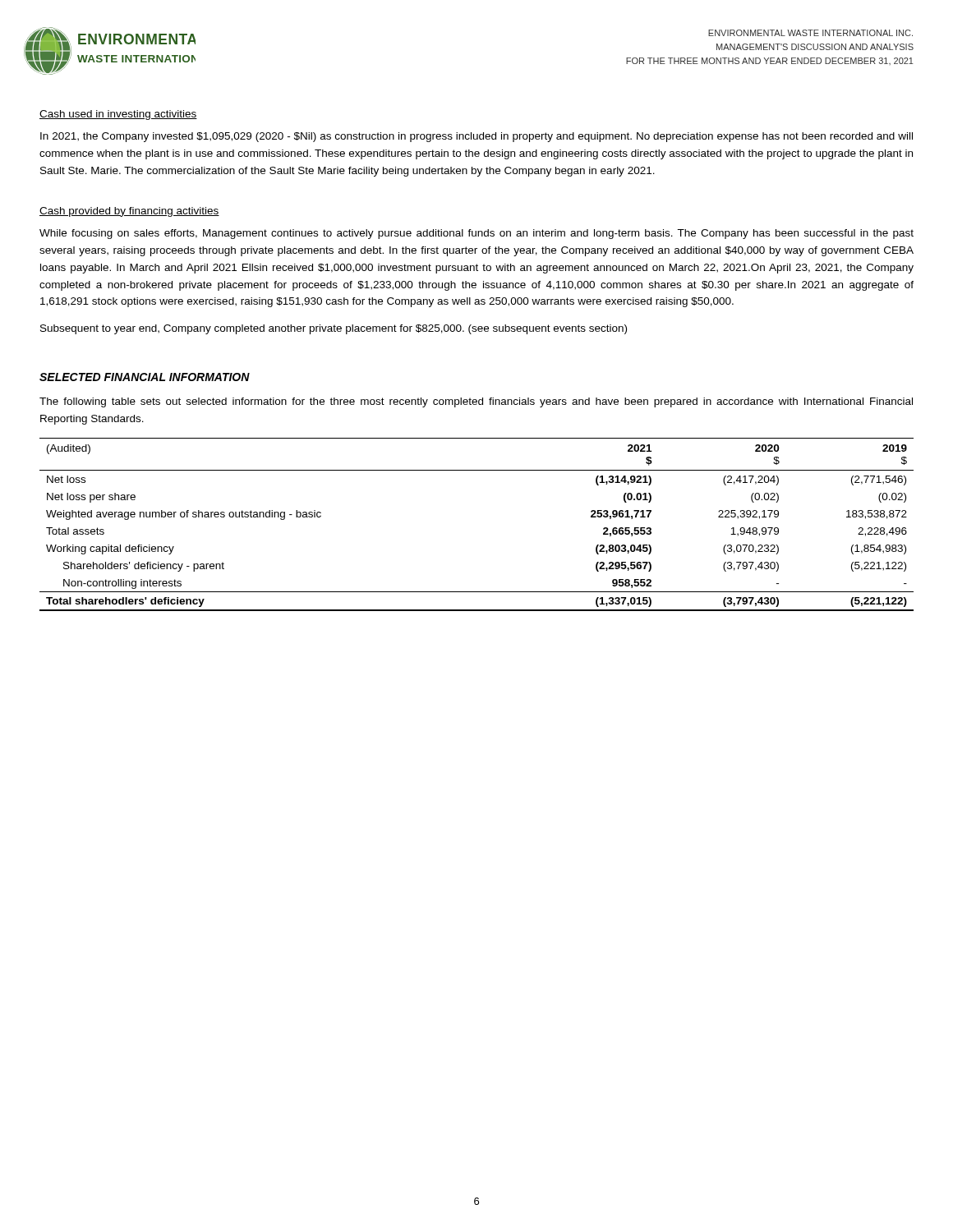Find the block starting "The following table sets out selected information for"
Image resolution: width=953 pixels, height=1232 pixels.
(476, 410)
